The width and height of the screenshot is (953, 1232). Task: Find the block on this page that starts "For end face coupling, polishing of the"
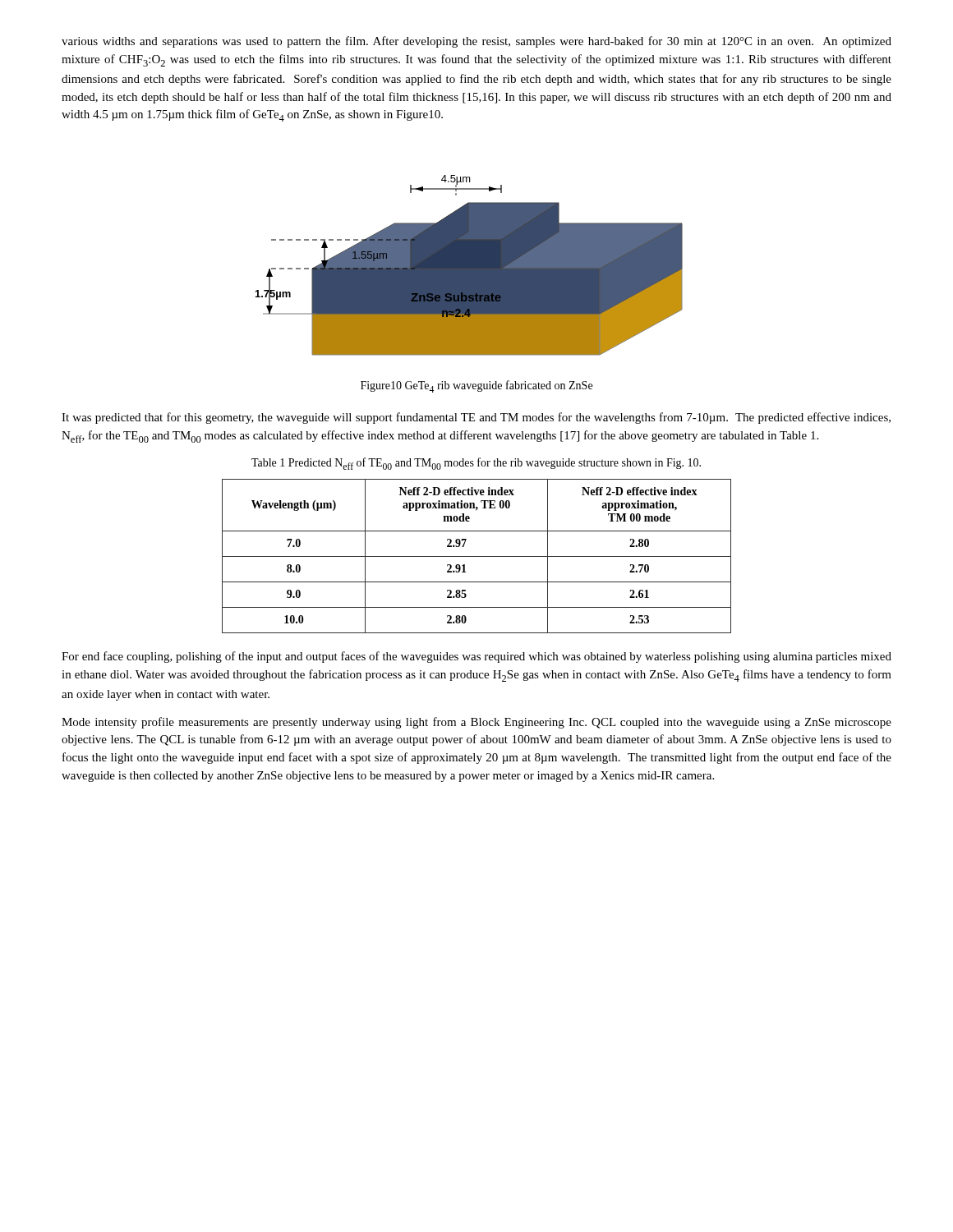476,675
